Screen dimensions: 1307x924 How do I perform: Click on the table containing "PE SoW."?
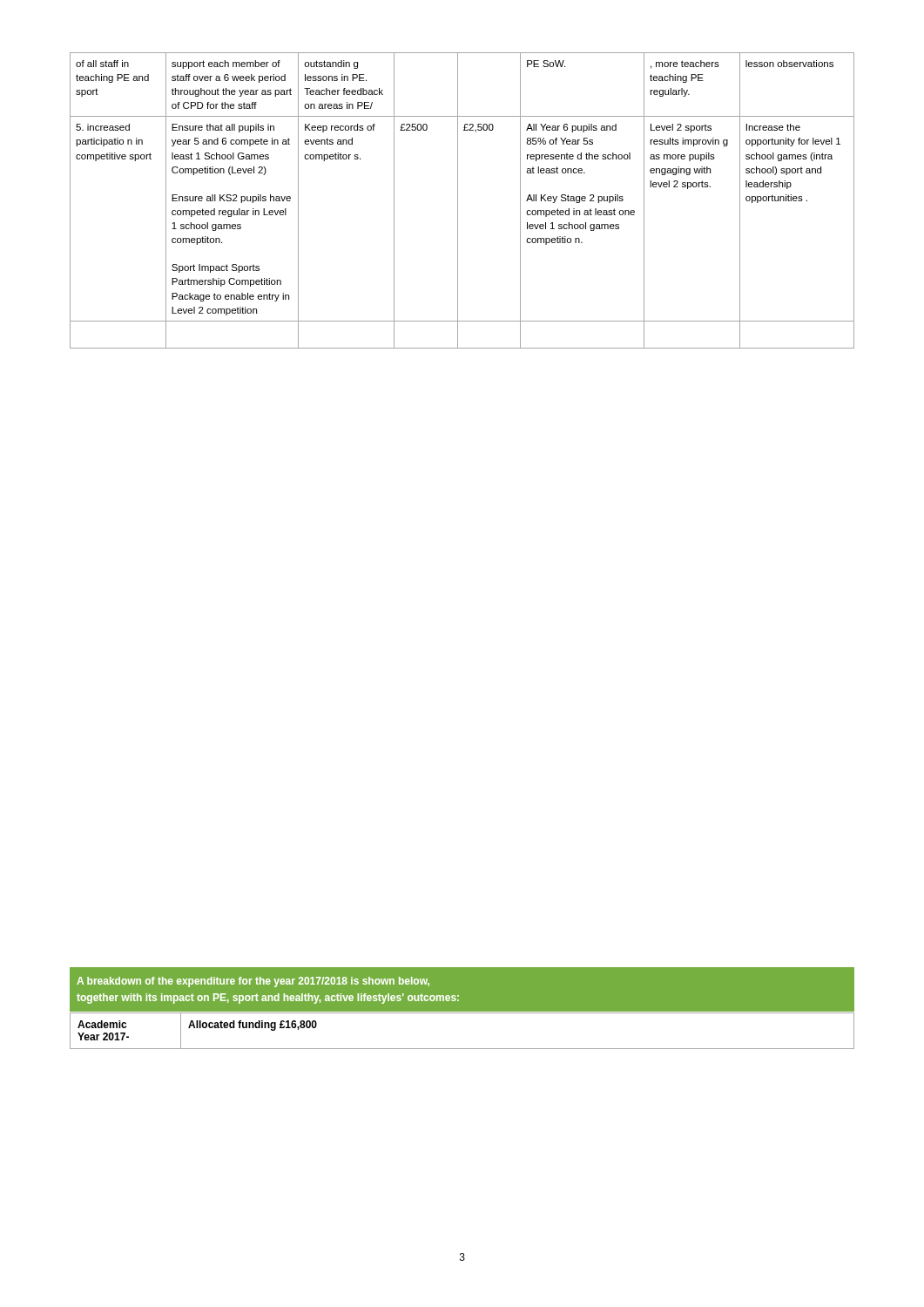coord(462,200)
